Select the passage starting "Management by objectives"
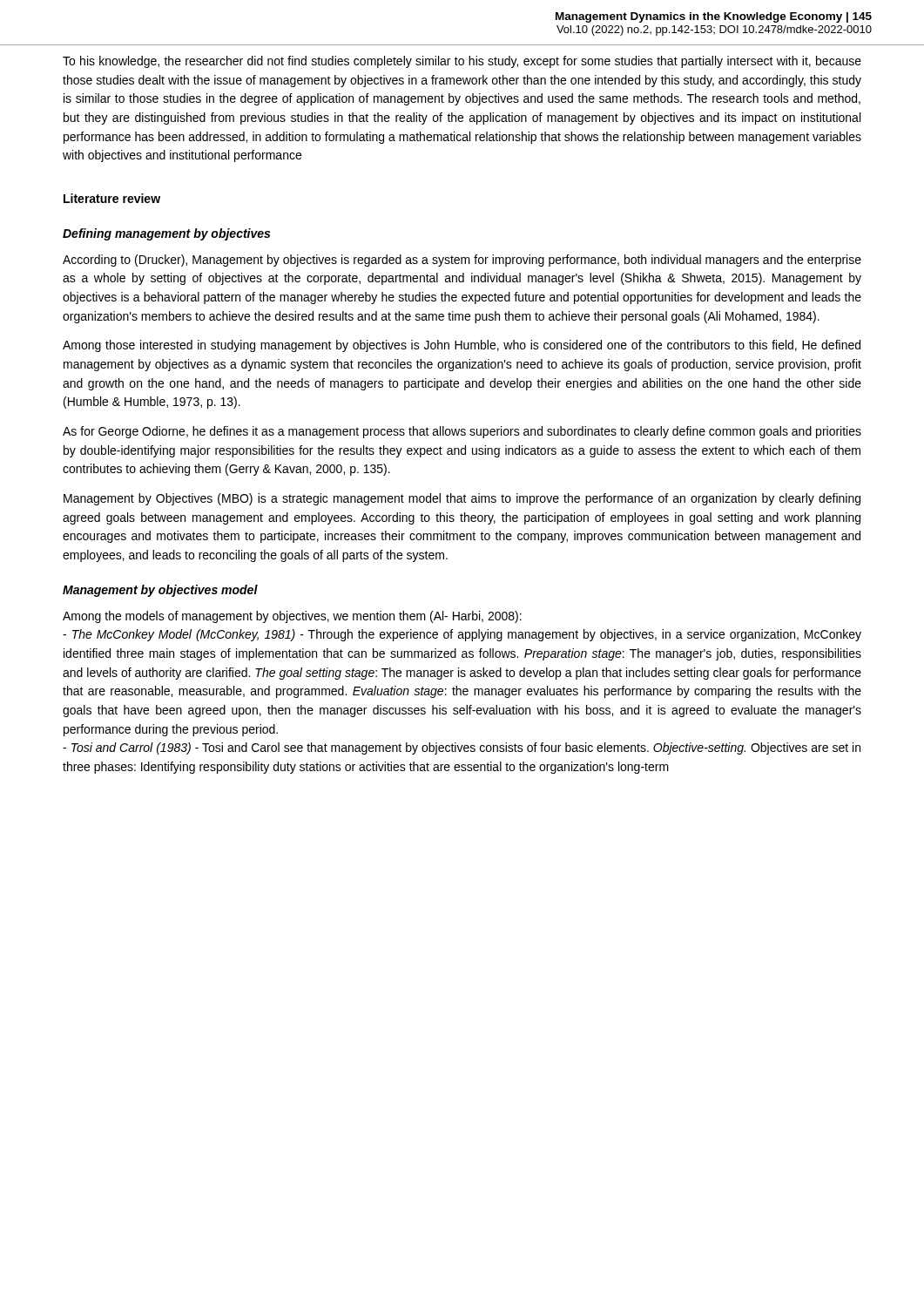The width and height of the screenshot is (924, 1307). tap(160, 590)
